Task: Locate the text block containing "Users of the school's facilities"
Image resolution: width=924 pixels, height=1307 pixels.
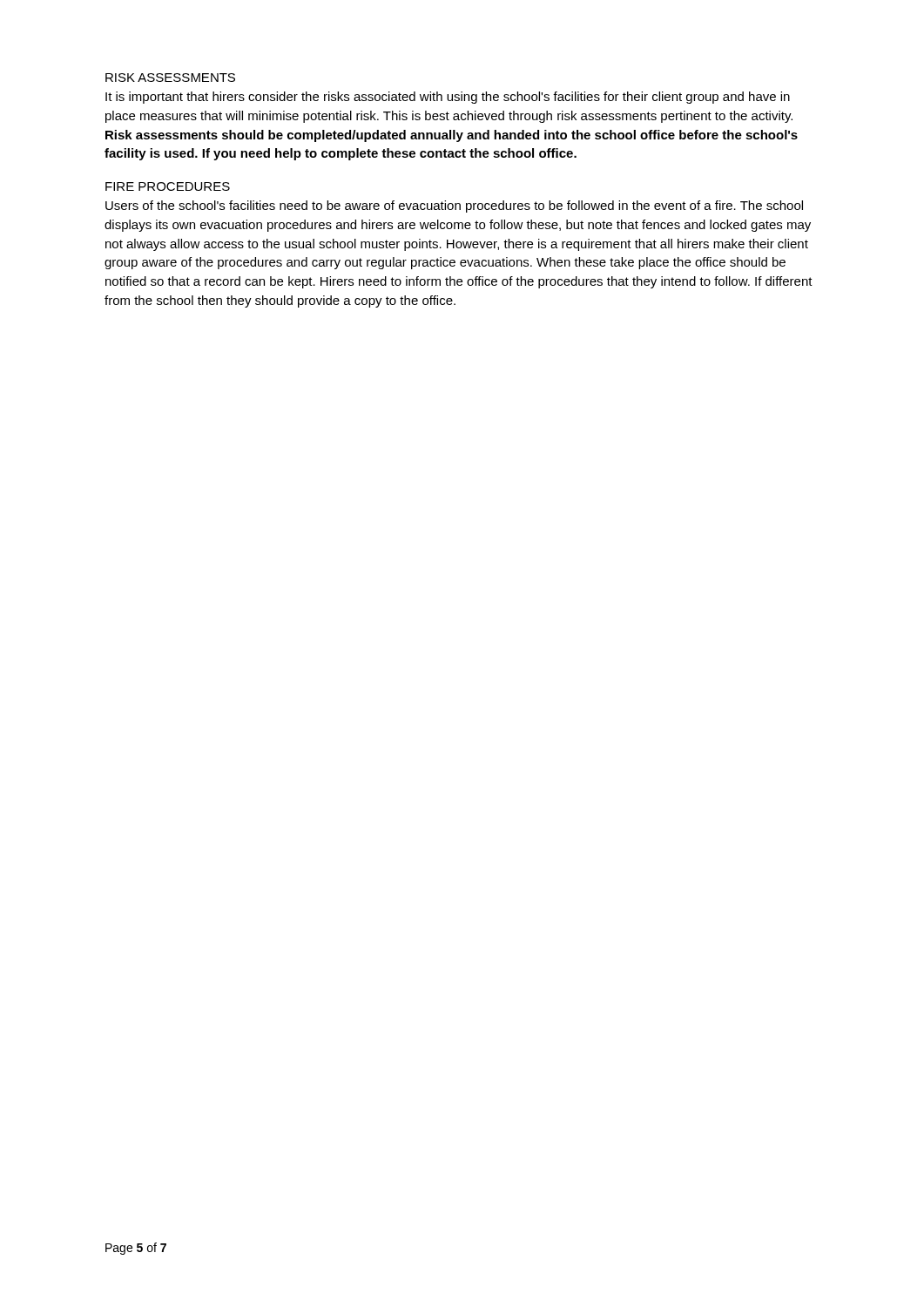Action: tap(458, 253)
